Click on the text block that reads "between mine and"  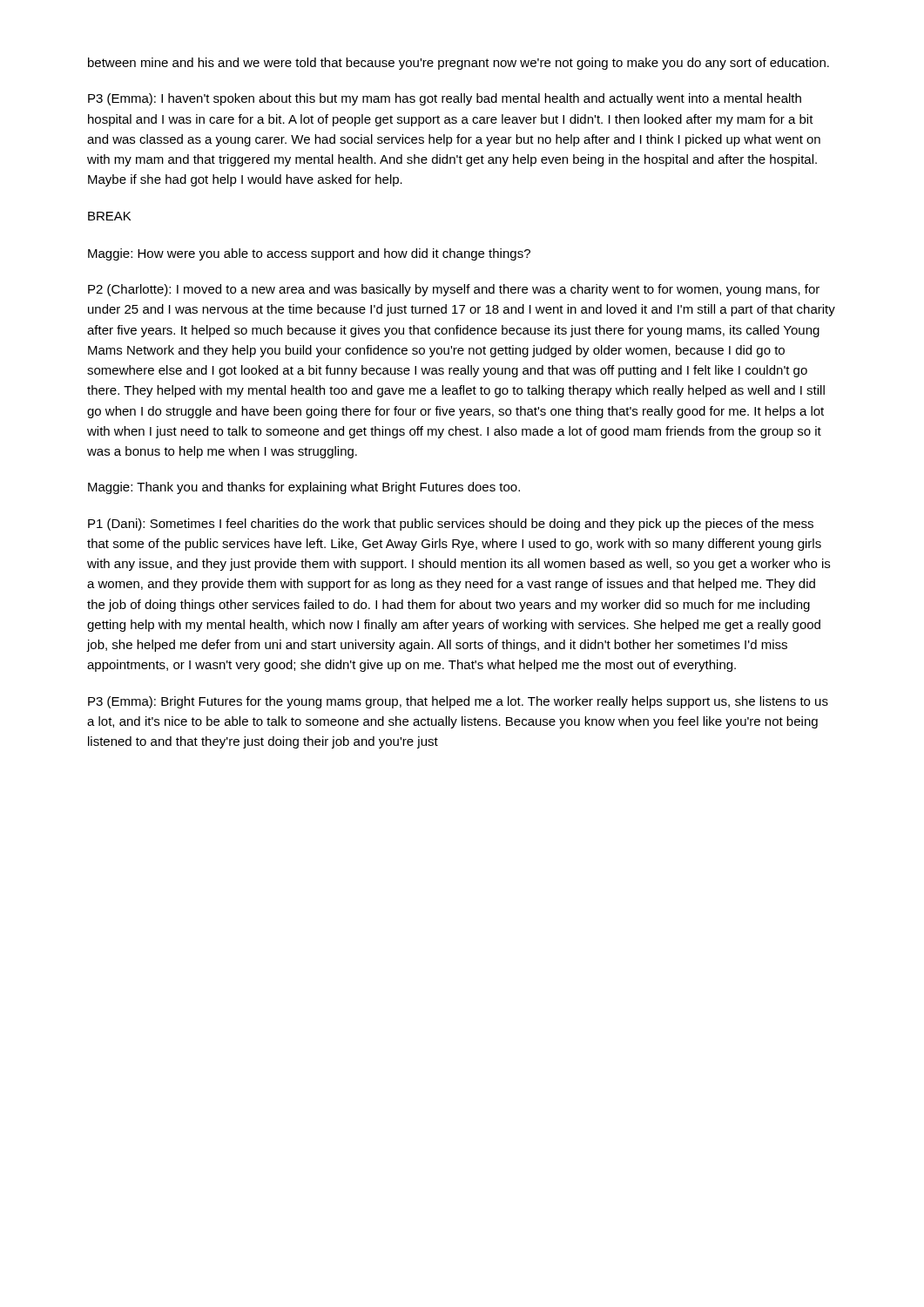tap(459, 62)
